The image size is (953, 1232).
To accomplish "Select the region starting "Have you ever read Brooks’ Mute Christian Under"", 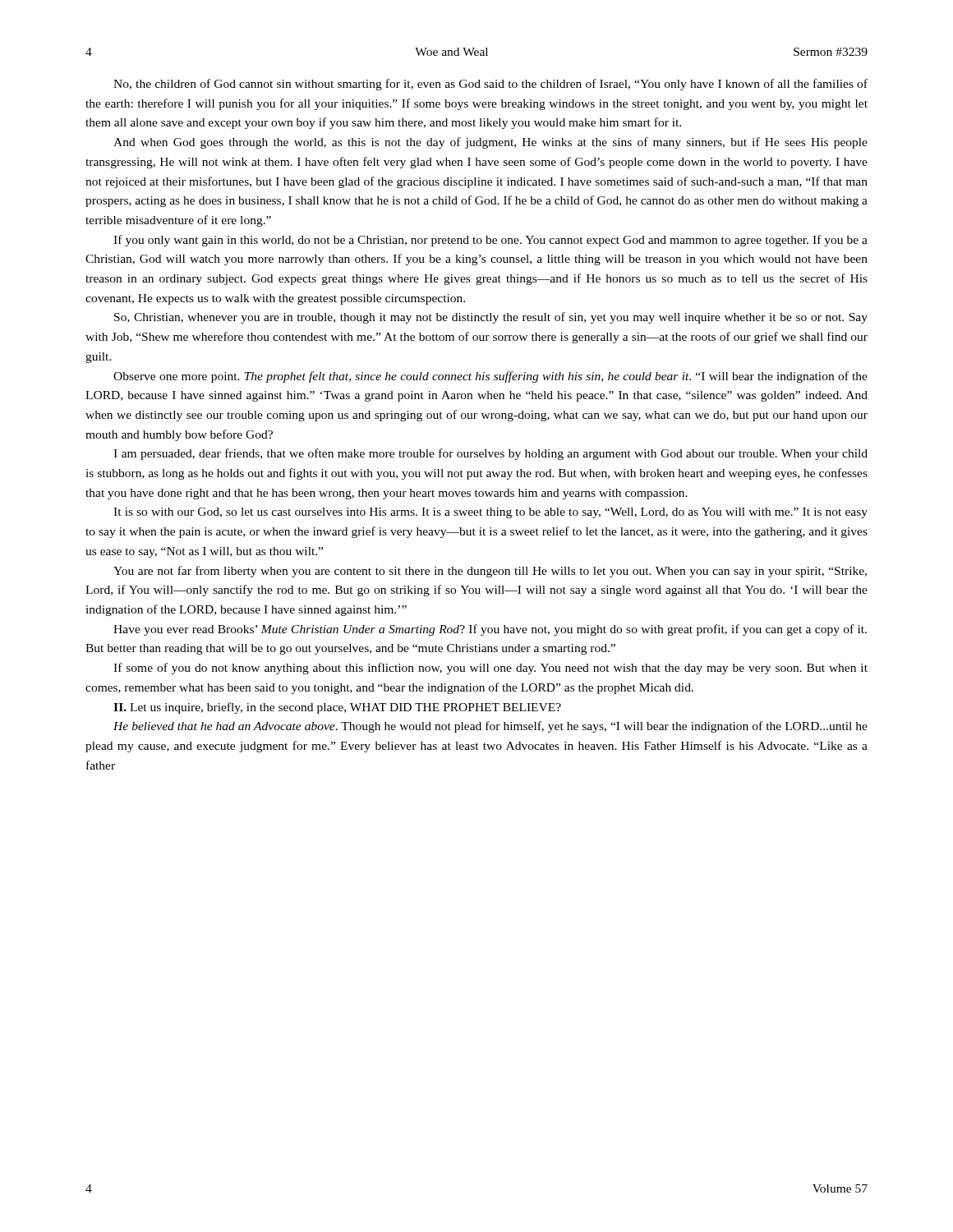I will tap(476, 639).
